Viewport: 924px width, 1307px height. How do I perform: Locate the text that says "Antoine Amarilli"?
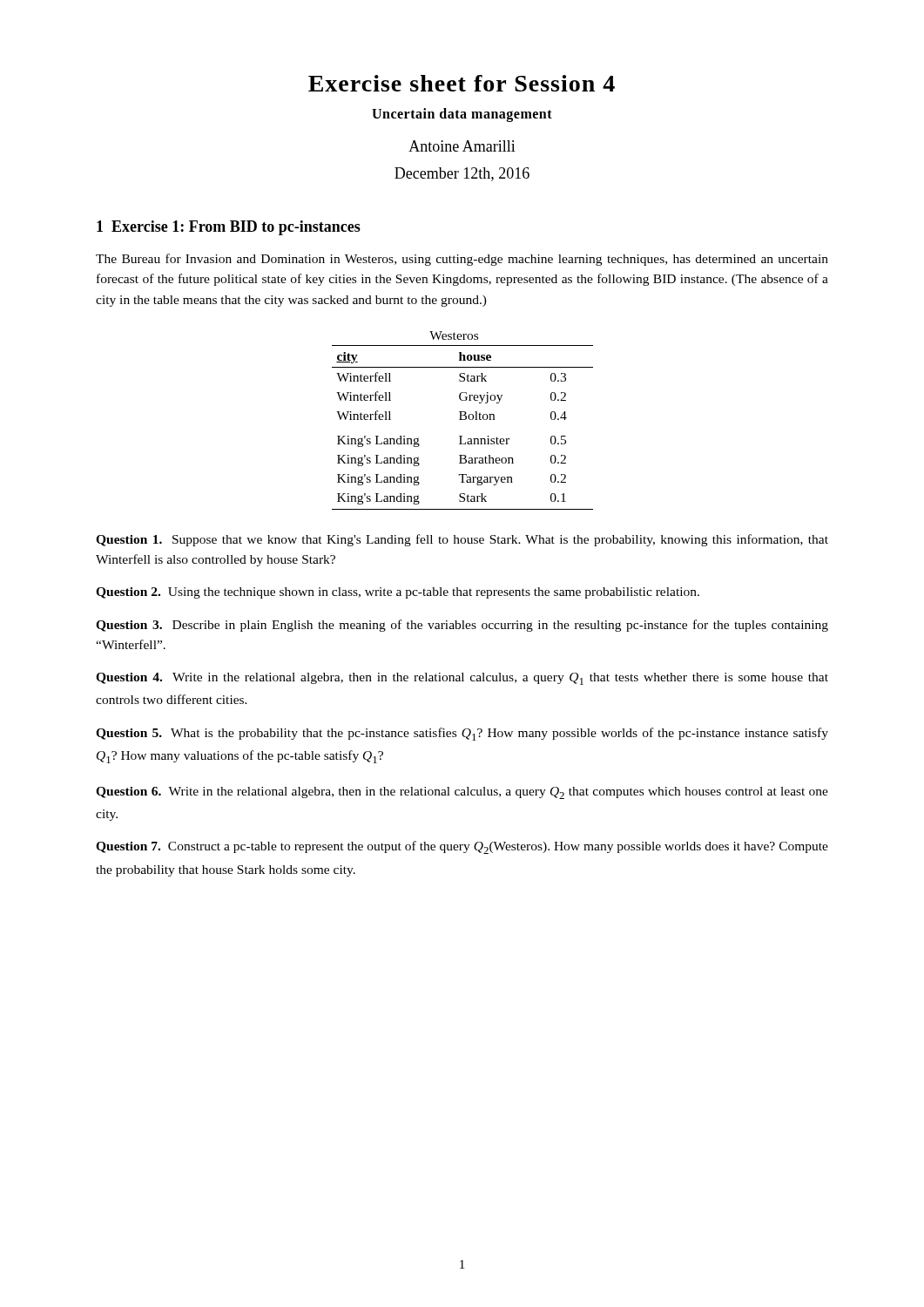[x=462, y=147]
